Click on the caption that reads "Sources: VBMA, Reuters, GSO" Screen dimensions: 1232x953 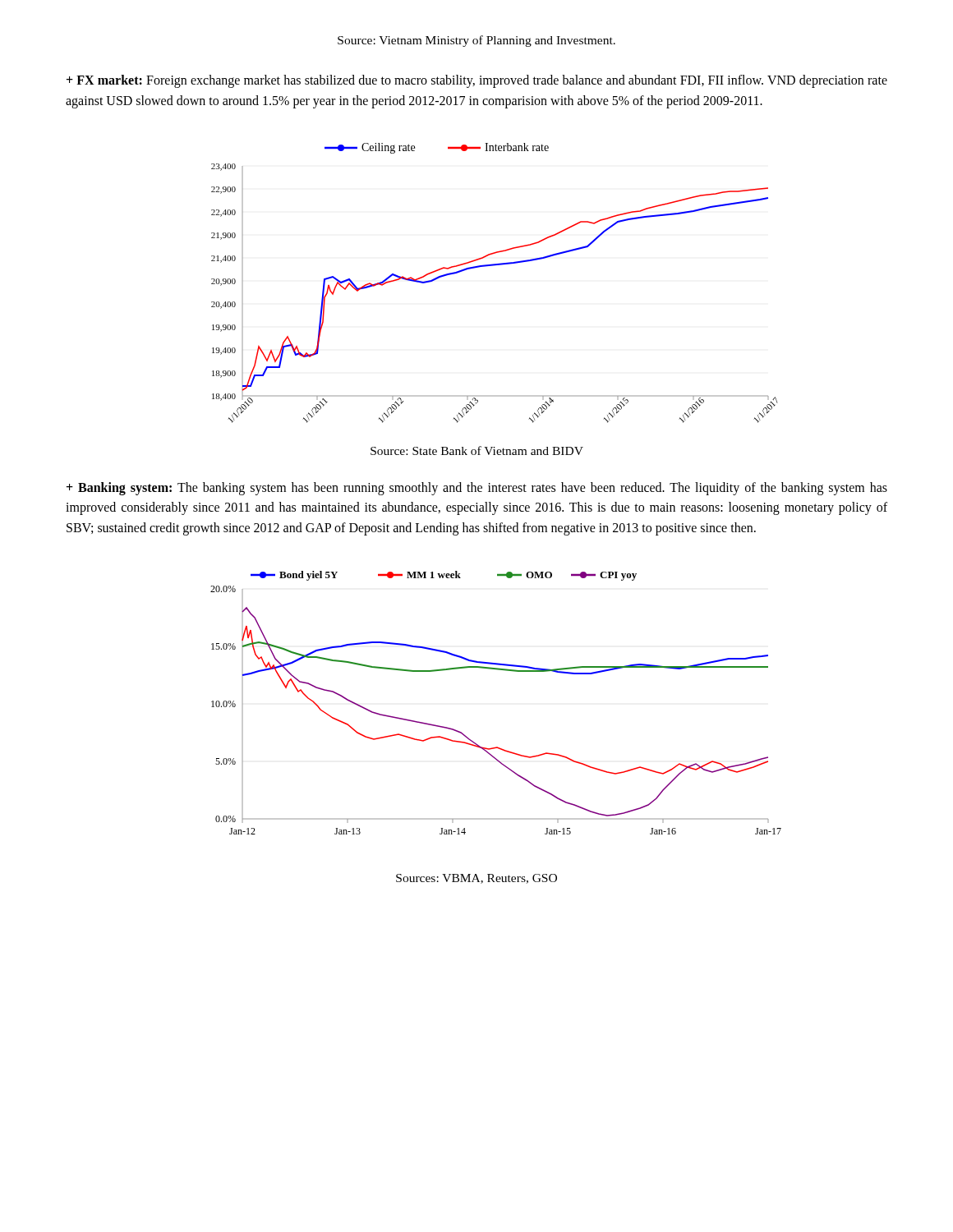pos(476,878)
